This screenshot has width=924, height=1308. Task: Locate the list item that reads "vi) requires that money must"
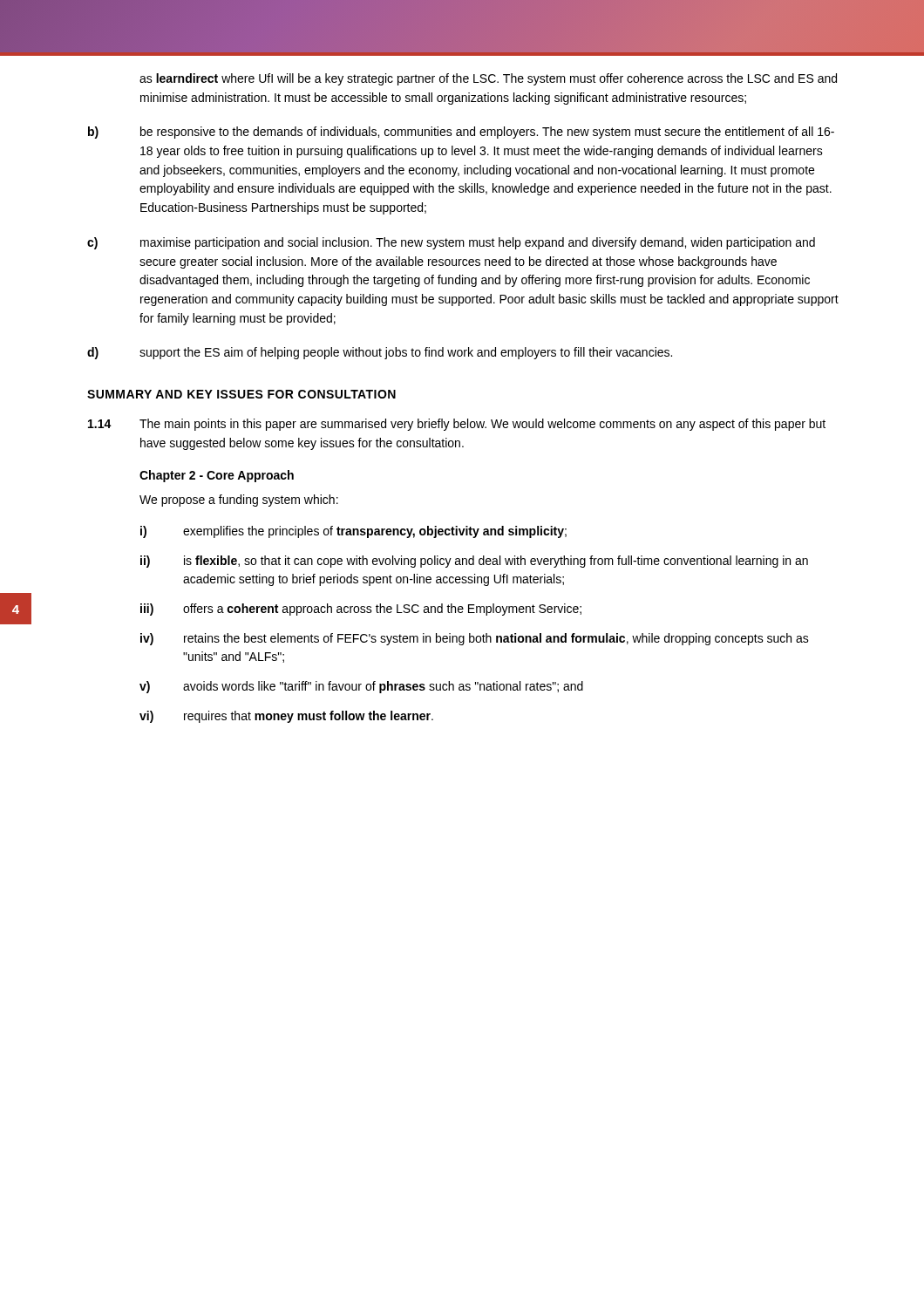tap(286, 717)
